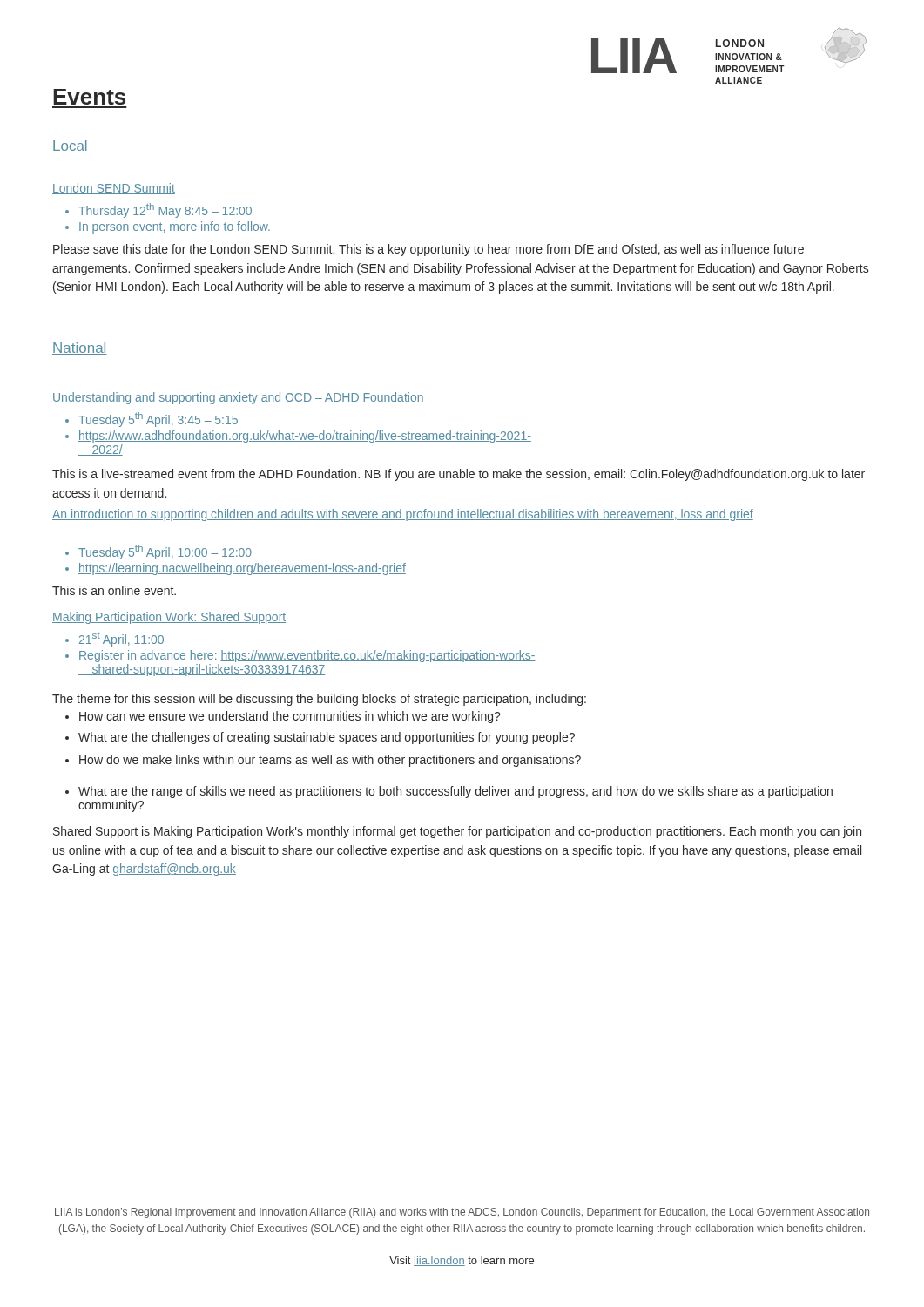The height and width of the screenshot is (1307, 924).
Task: Find the list item with the text "Tuesday 5th April, 3:45 –"
Action: (x=152, y=420)
